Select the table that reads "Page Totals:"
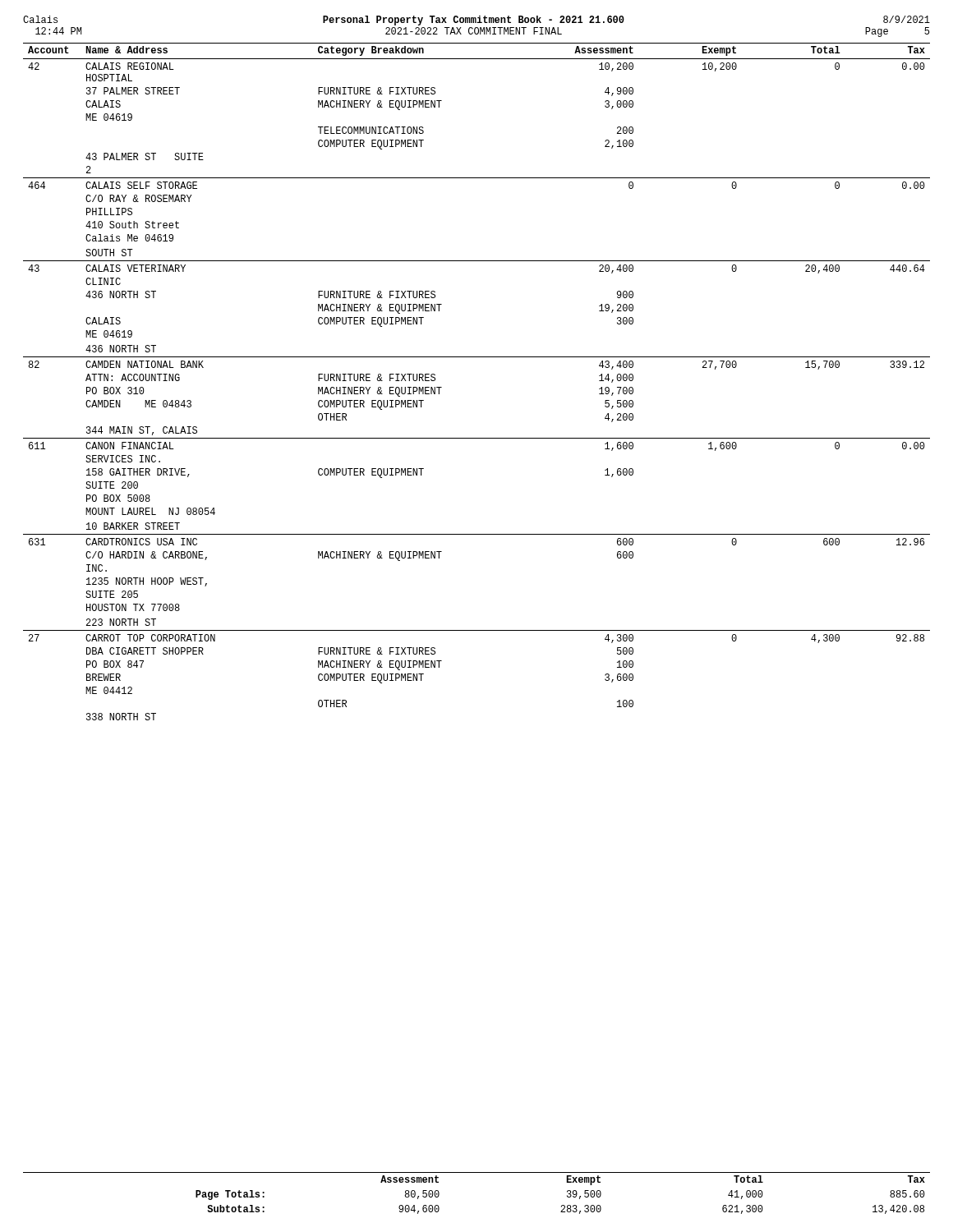 (476, 1195)
